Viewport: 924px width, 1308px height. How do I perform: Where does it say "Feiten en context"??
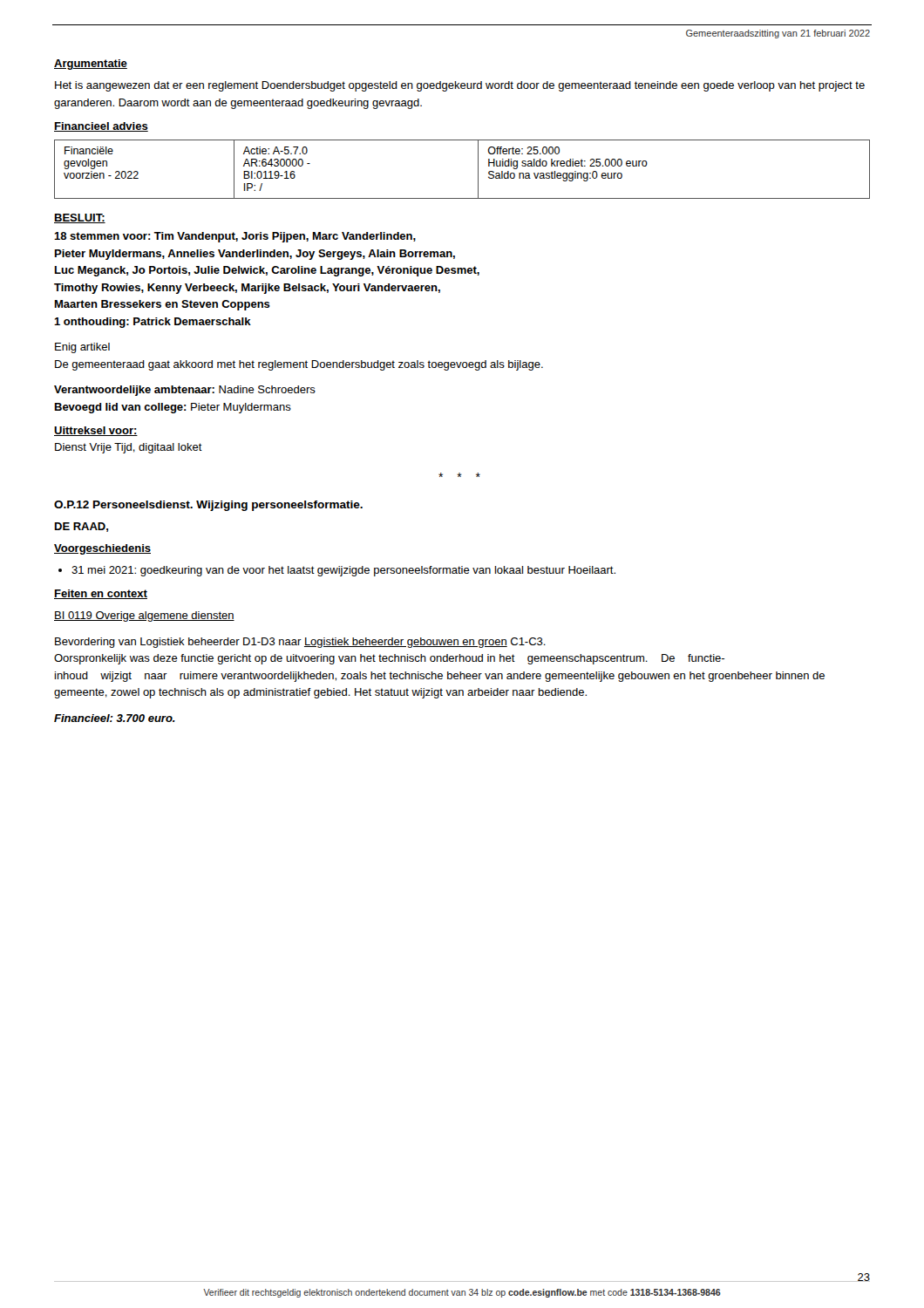click(x=101, y=593)
